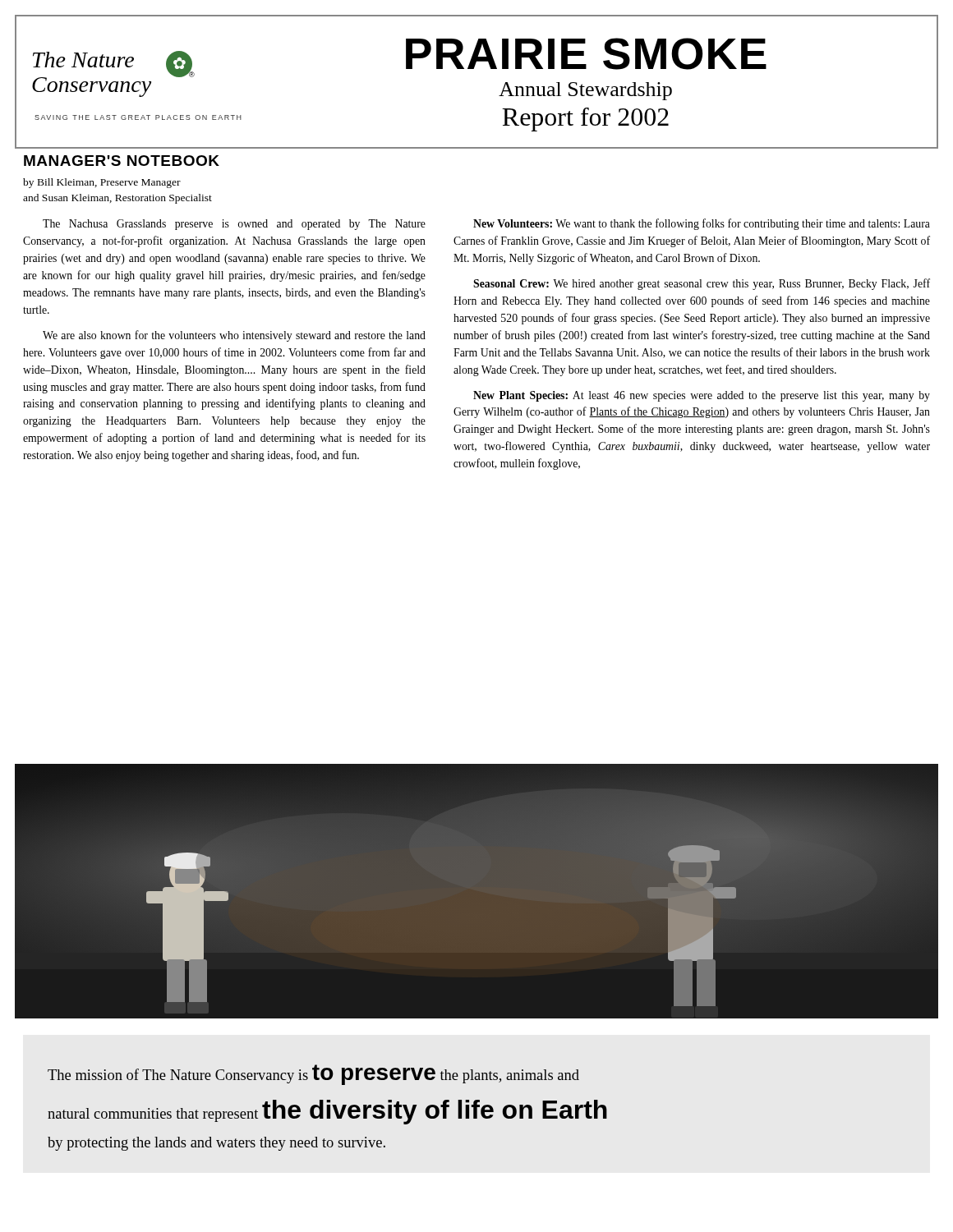Click on the text starting "The mission of The Nature Conservancy is to"
This screenshot has width=953, height=1232.
(x=476, y=1105)
